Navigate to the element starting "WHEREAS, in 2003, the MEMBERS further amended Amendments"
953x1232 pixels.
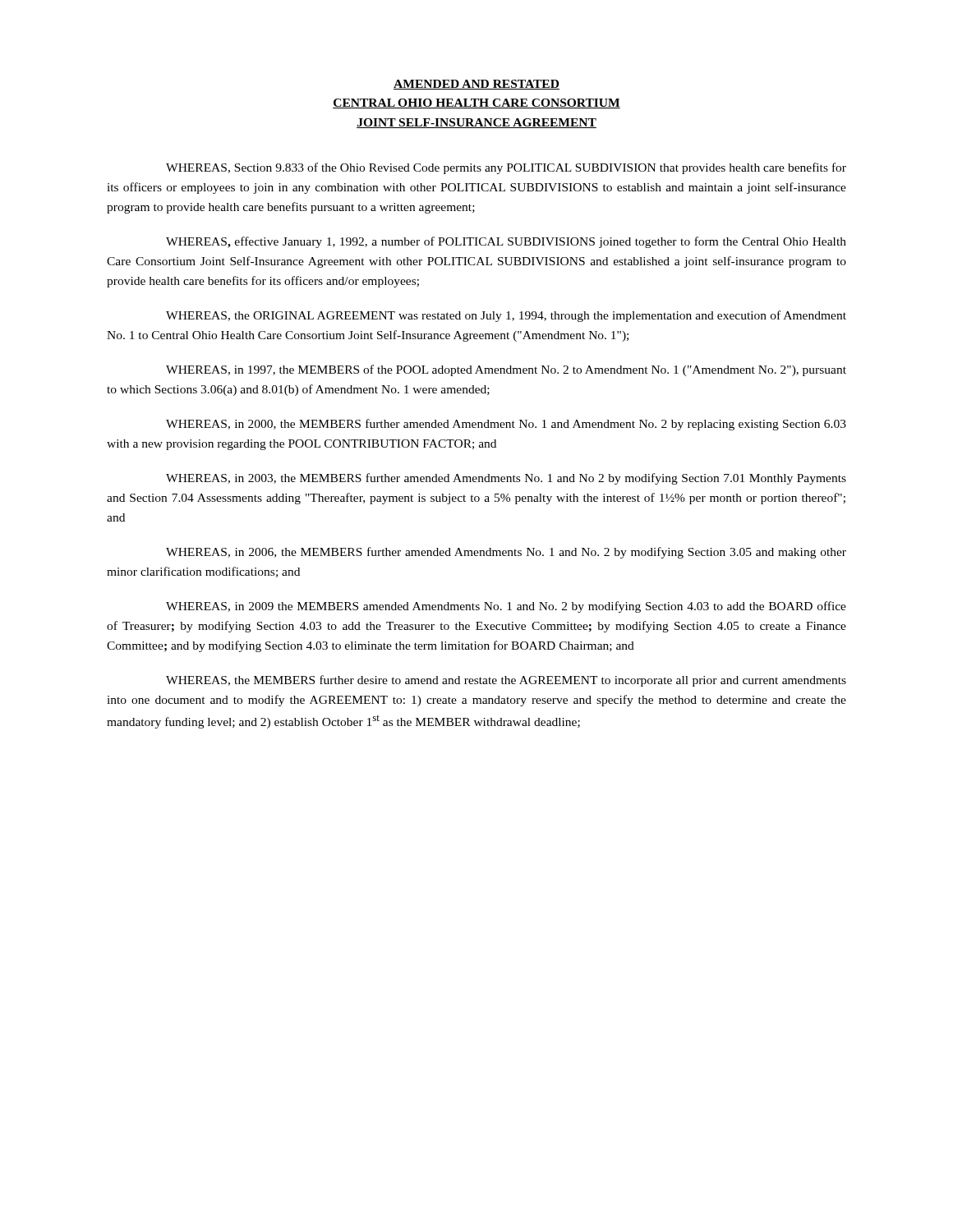476,497
